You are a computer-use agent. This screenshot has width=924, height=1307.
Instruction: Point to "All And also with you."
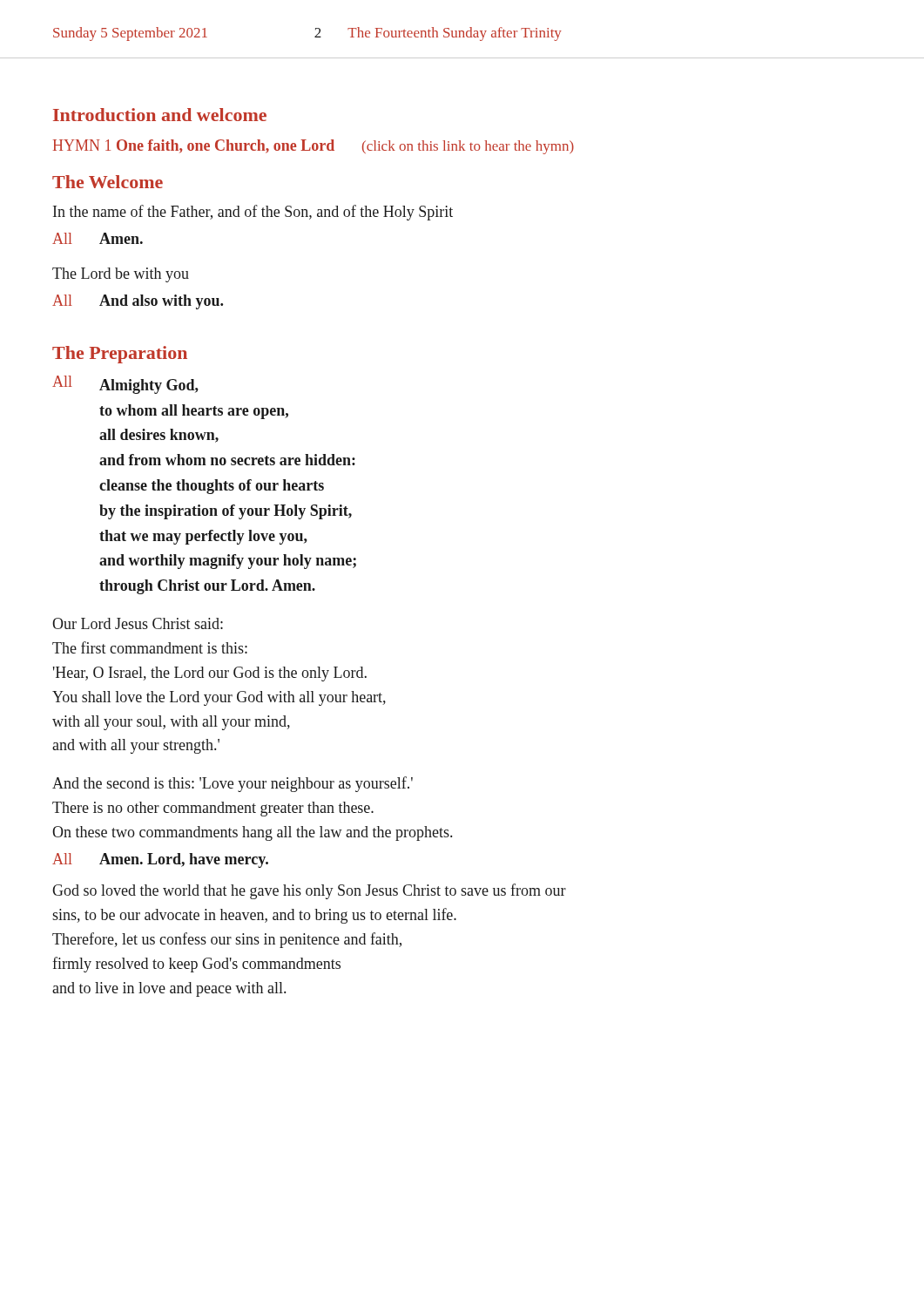pos(138,301)
